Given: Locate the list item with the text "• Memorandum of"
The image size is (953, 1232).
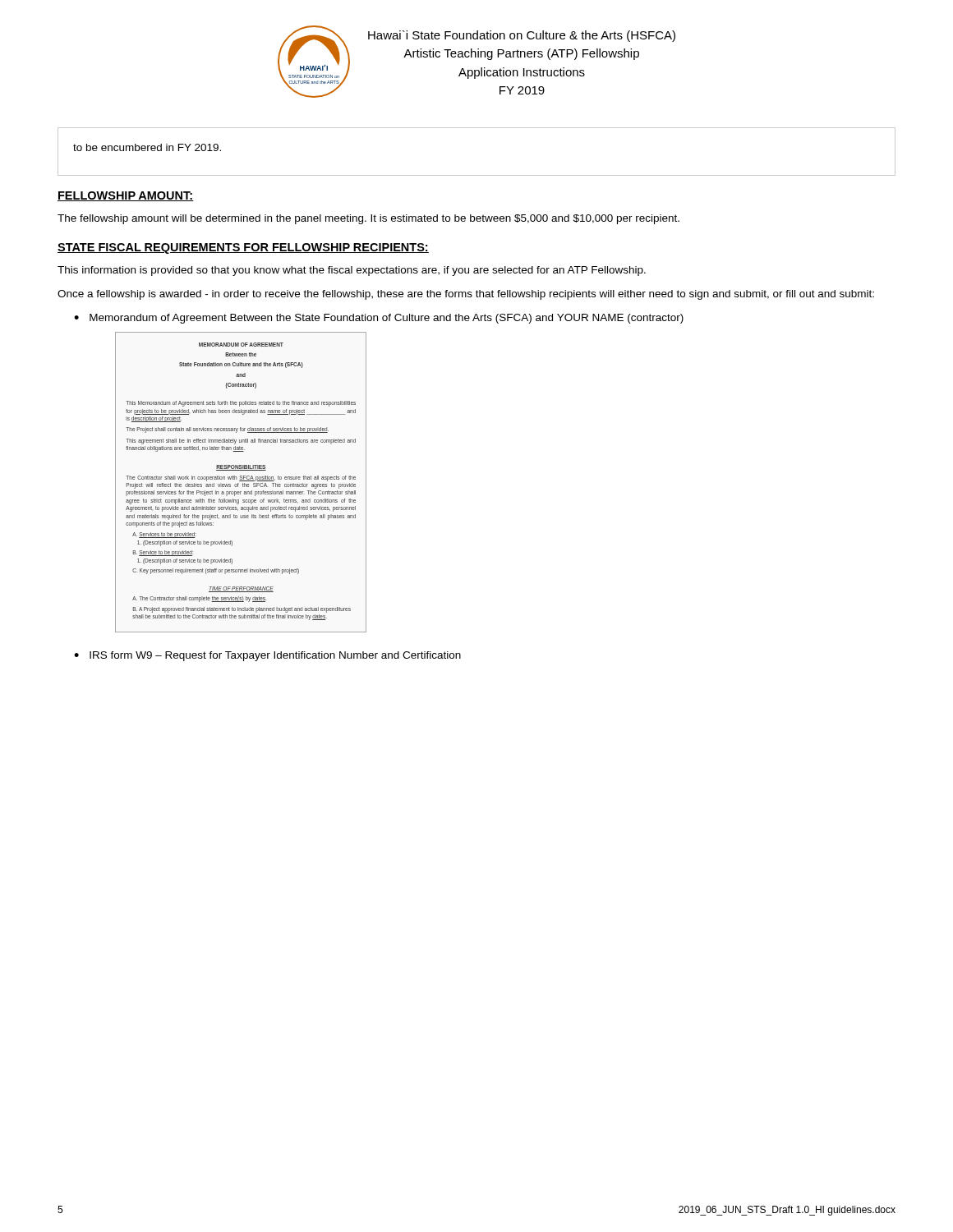Looking at the screenshot, I should (379, 474).
